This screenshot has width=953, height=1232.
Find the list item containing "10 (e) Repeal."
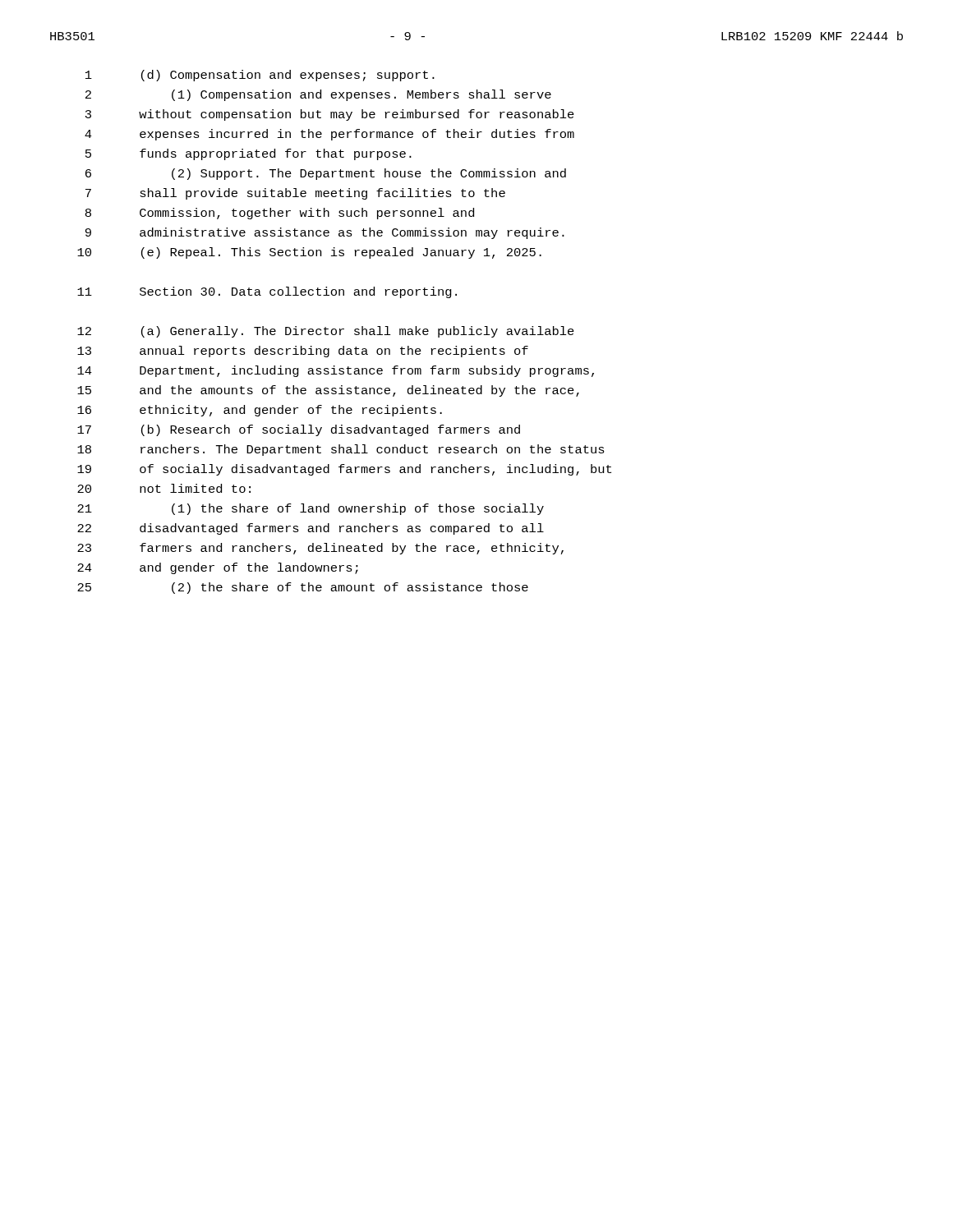[476, 253]
